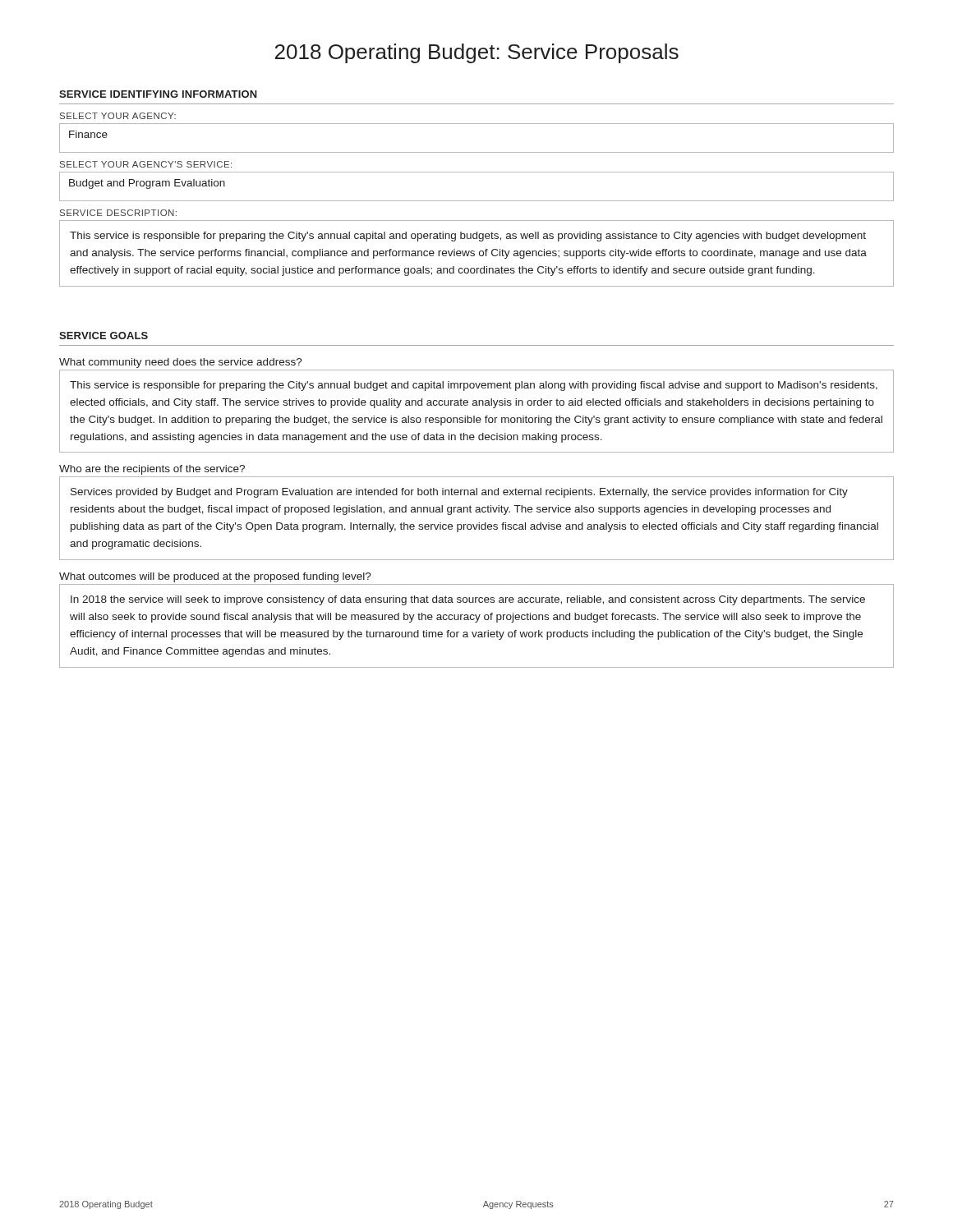This screenshot has width=953, height=1232.
Task: Find the text block that says "Services provided by Budget and Program Evaluation"
Action: (474, 518)
